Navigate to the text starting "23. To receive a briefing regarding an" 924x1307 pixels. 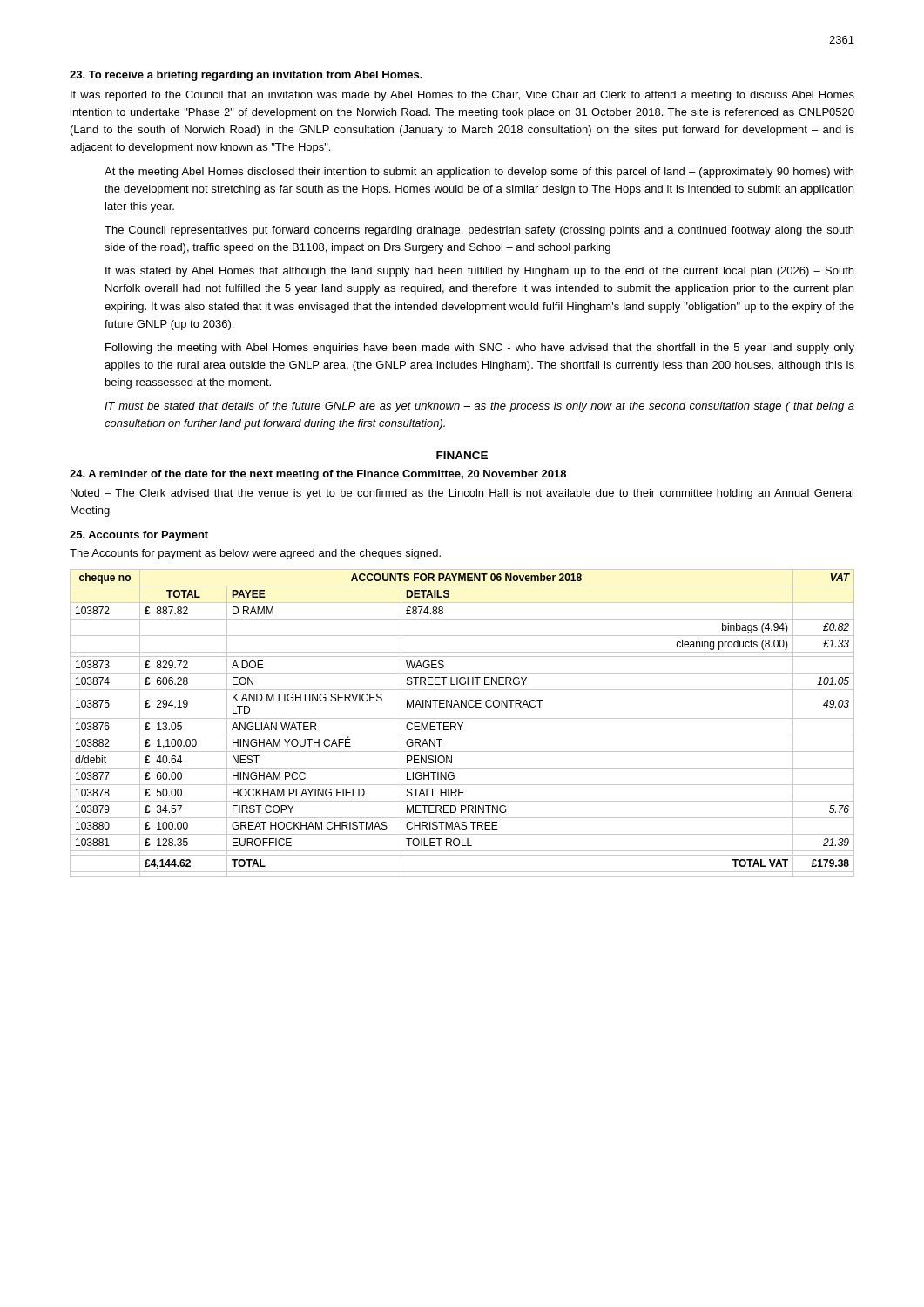(246, 74)
